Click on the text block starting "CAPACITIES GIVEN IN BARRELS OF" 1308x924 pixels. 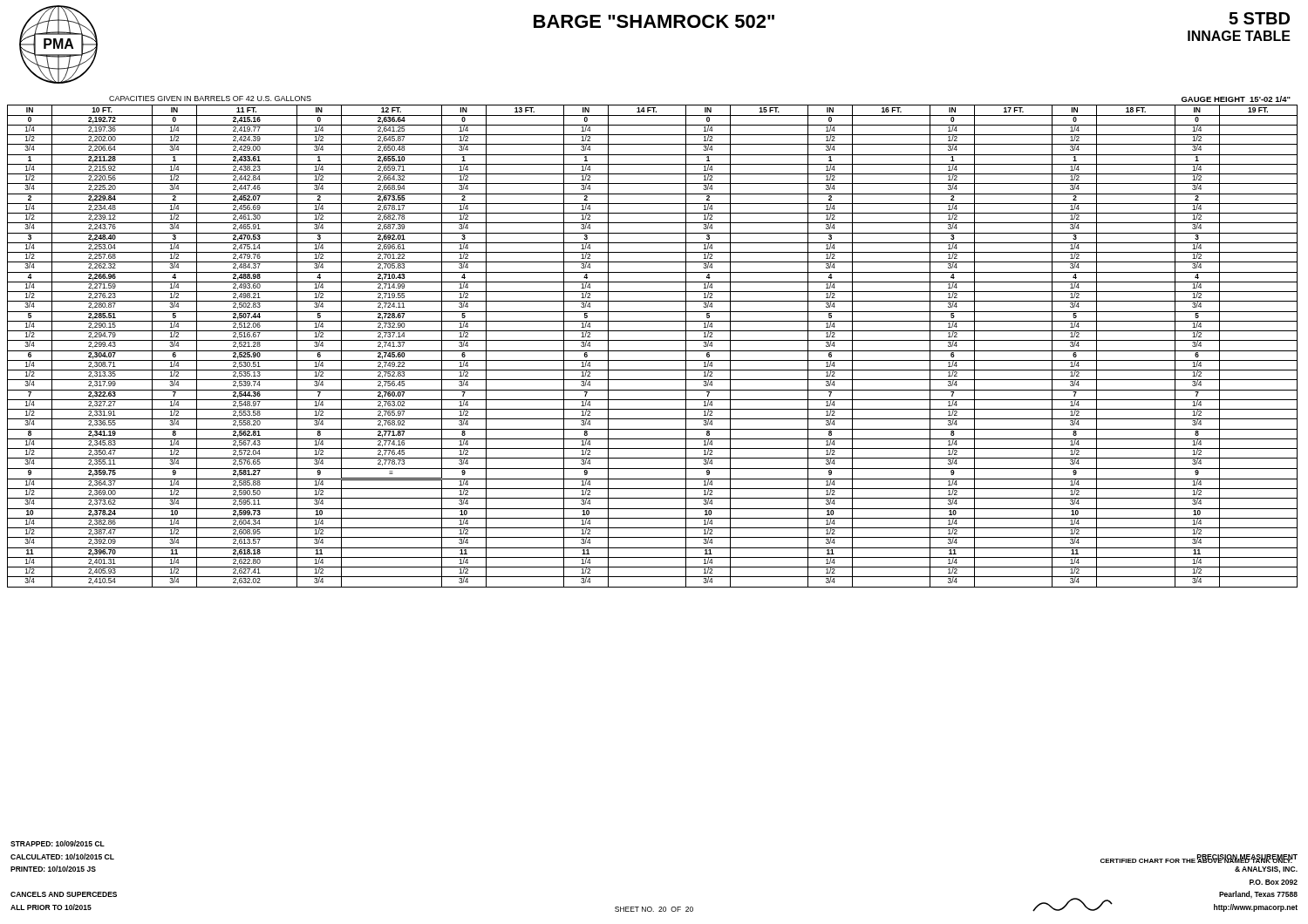[210, 98]
